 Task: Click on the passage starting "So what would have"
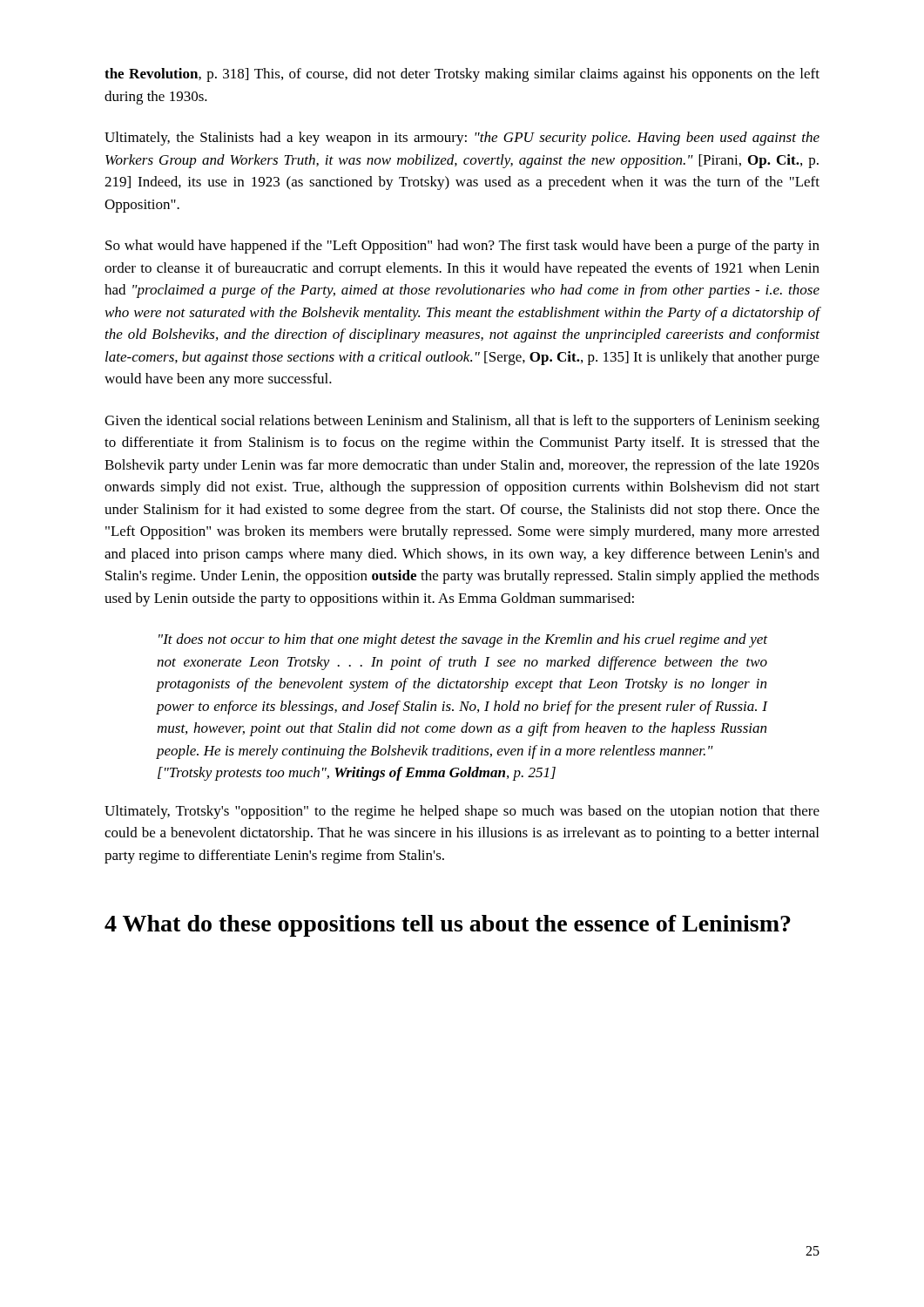click(462, 312)
